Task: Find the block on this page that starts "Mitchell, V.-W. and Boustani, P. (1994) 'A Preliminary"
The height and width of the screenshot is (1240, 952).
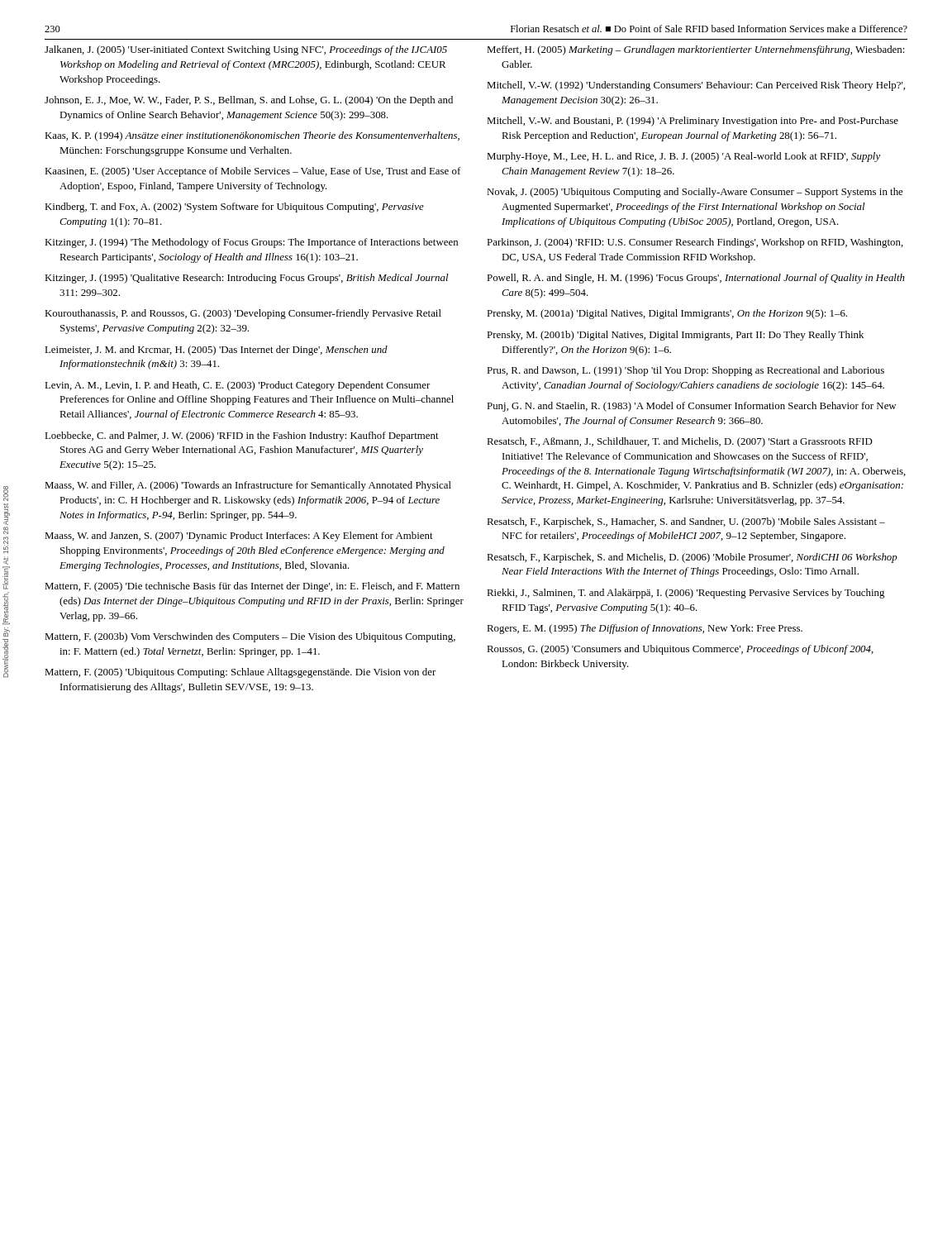Action: [692, 128]
